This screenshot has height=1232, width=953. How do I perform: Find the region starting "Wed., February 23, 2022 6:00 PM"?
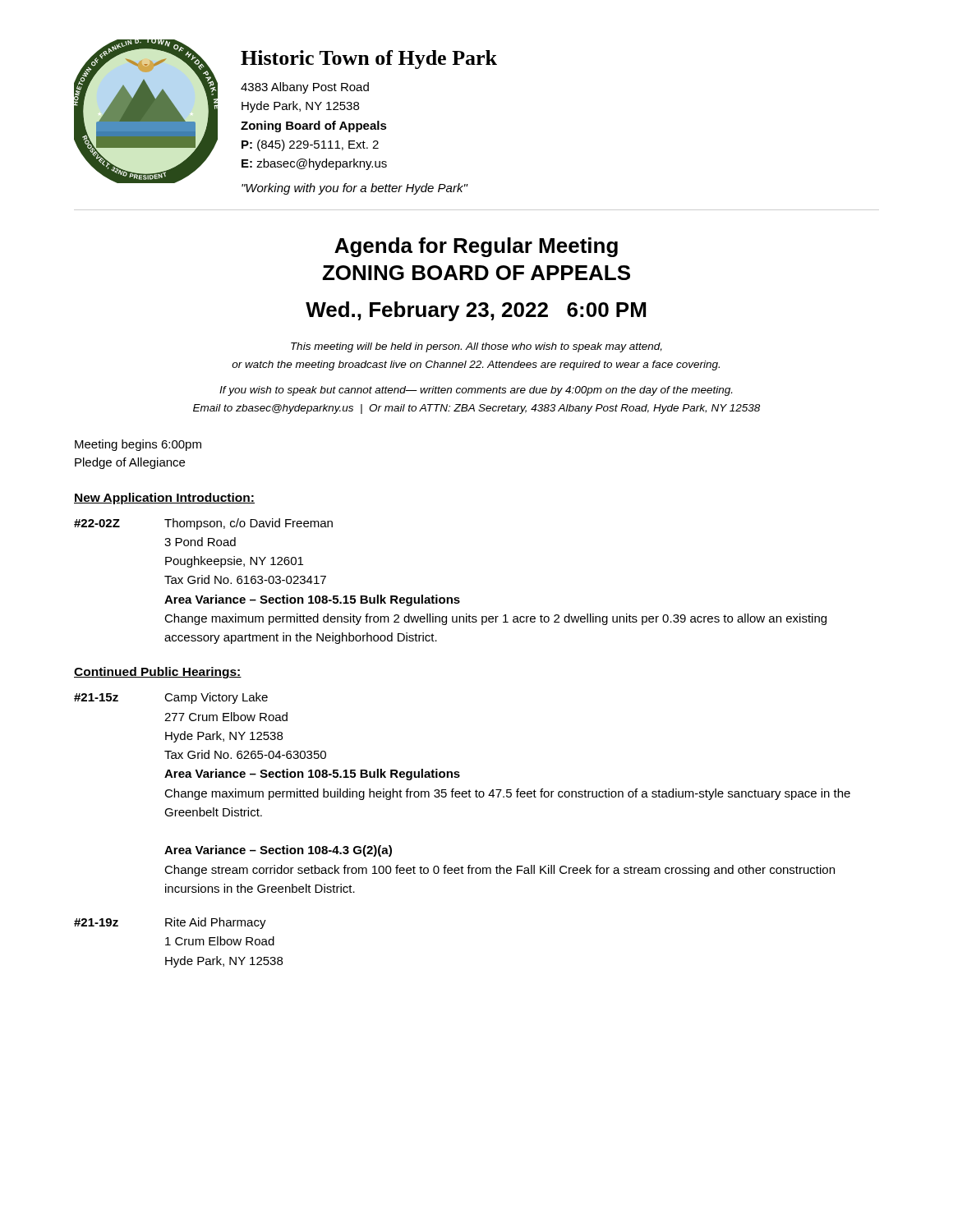click(476, 310)
